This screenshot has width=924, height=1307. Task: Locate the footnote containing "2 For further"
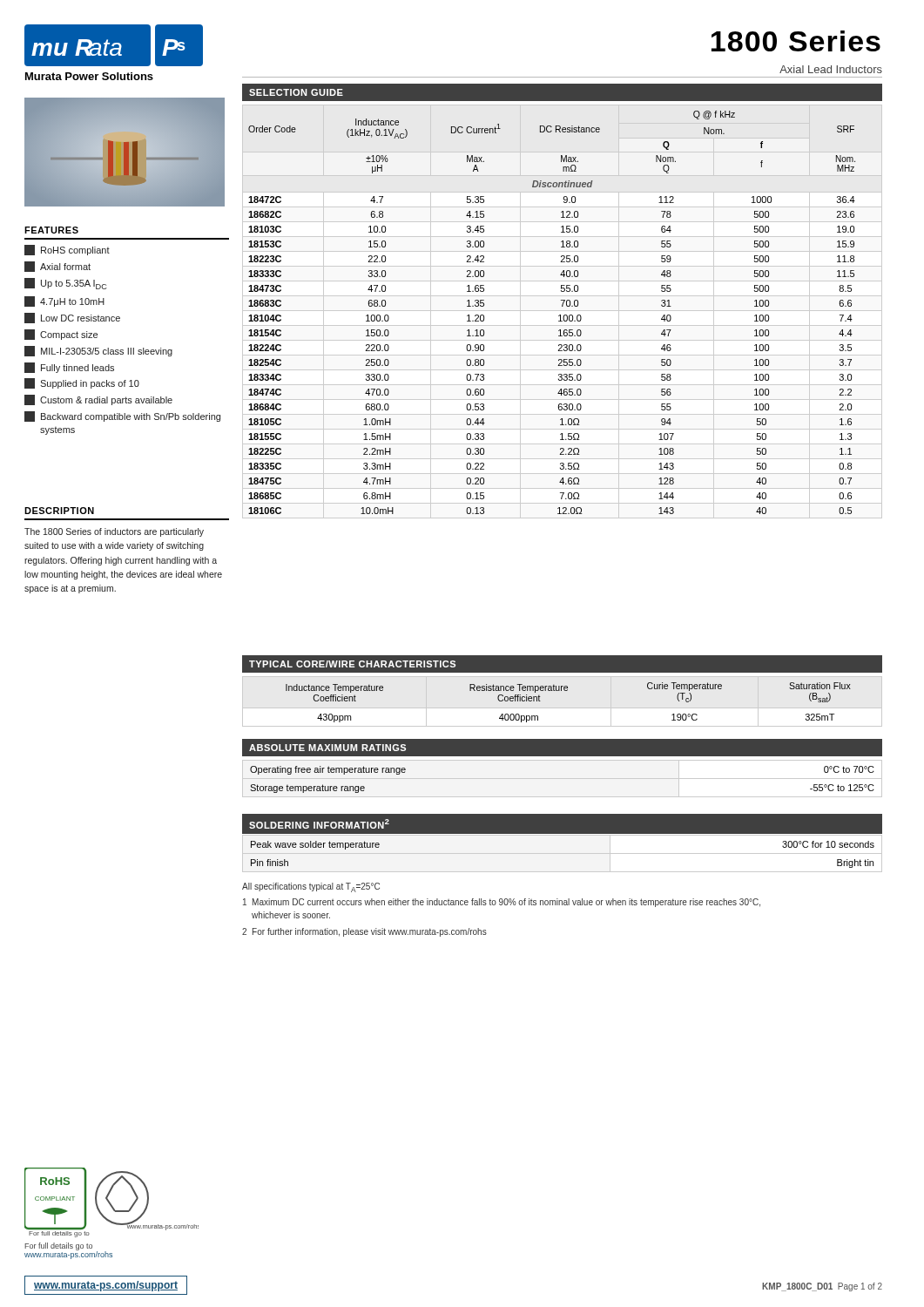[364, 932]
